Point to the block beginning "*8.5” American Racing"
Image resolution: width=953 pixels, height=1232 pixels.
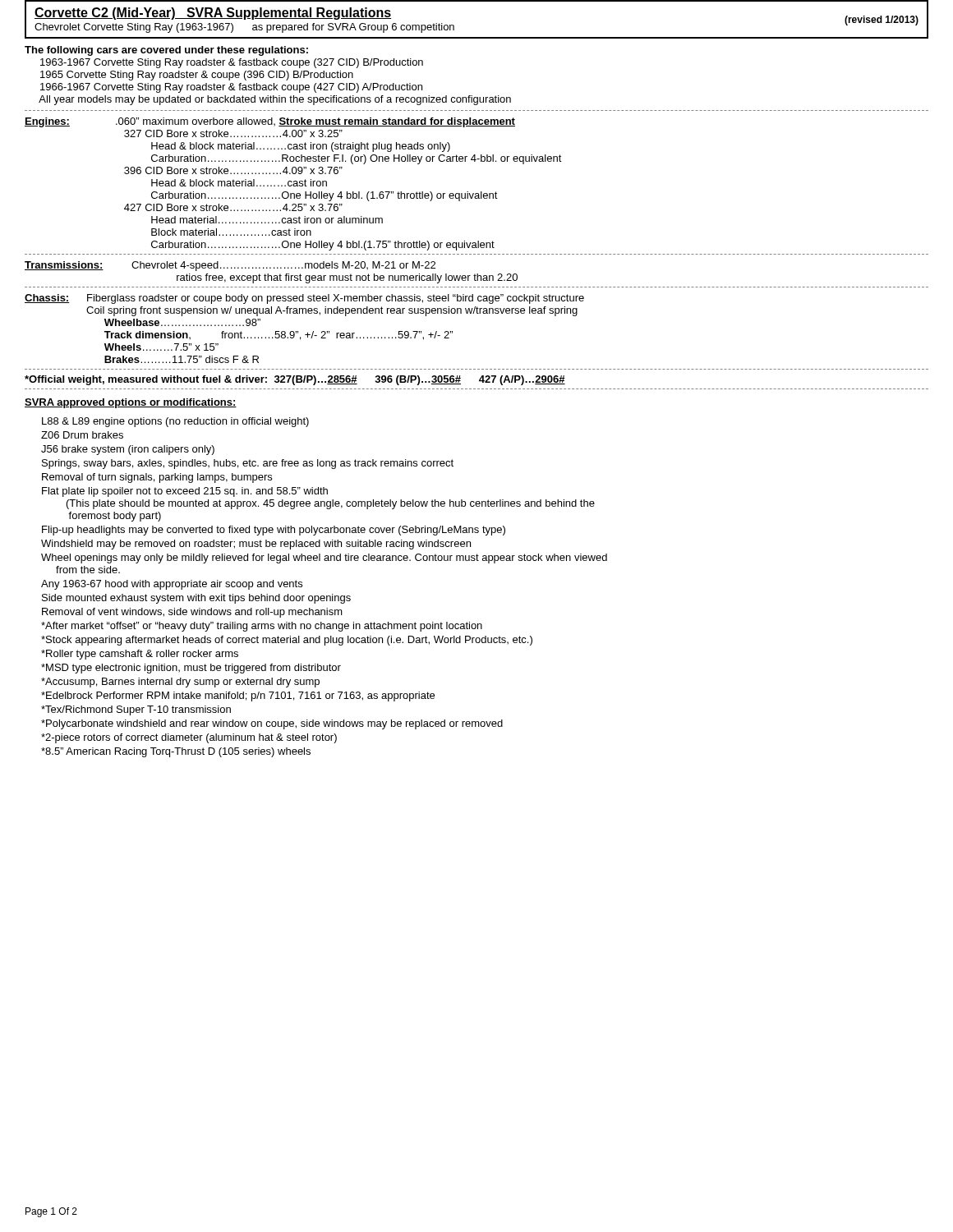point(176,751)
